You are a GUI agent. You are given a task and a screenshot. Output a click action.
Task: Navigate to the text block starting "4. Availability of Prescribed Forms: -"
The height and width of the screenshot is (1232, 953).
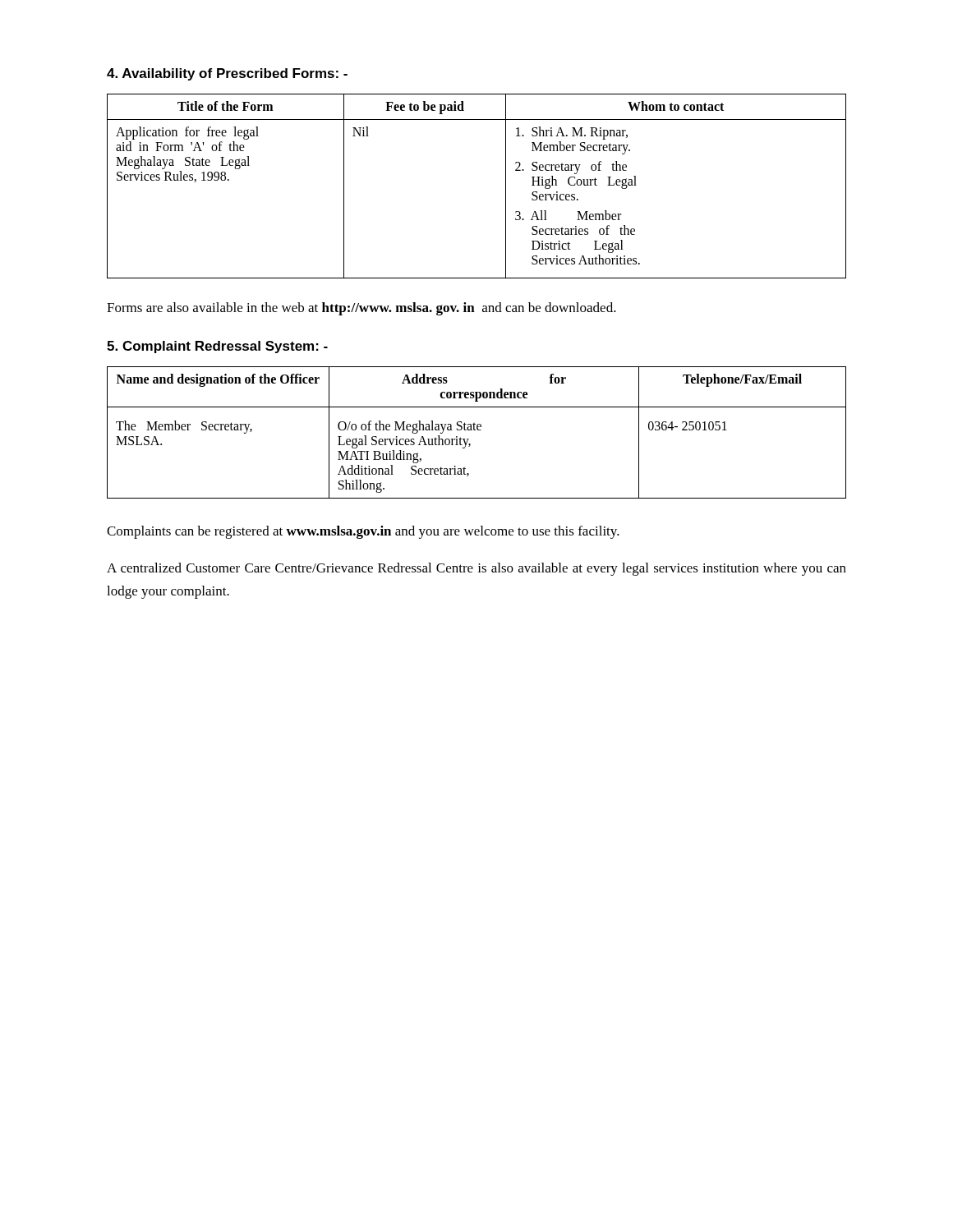coord(227,73)
